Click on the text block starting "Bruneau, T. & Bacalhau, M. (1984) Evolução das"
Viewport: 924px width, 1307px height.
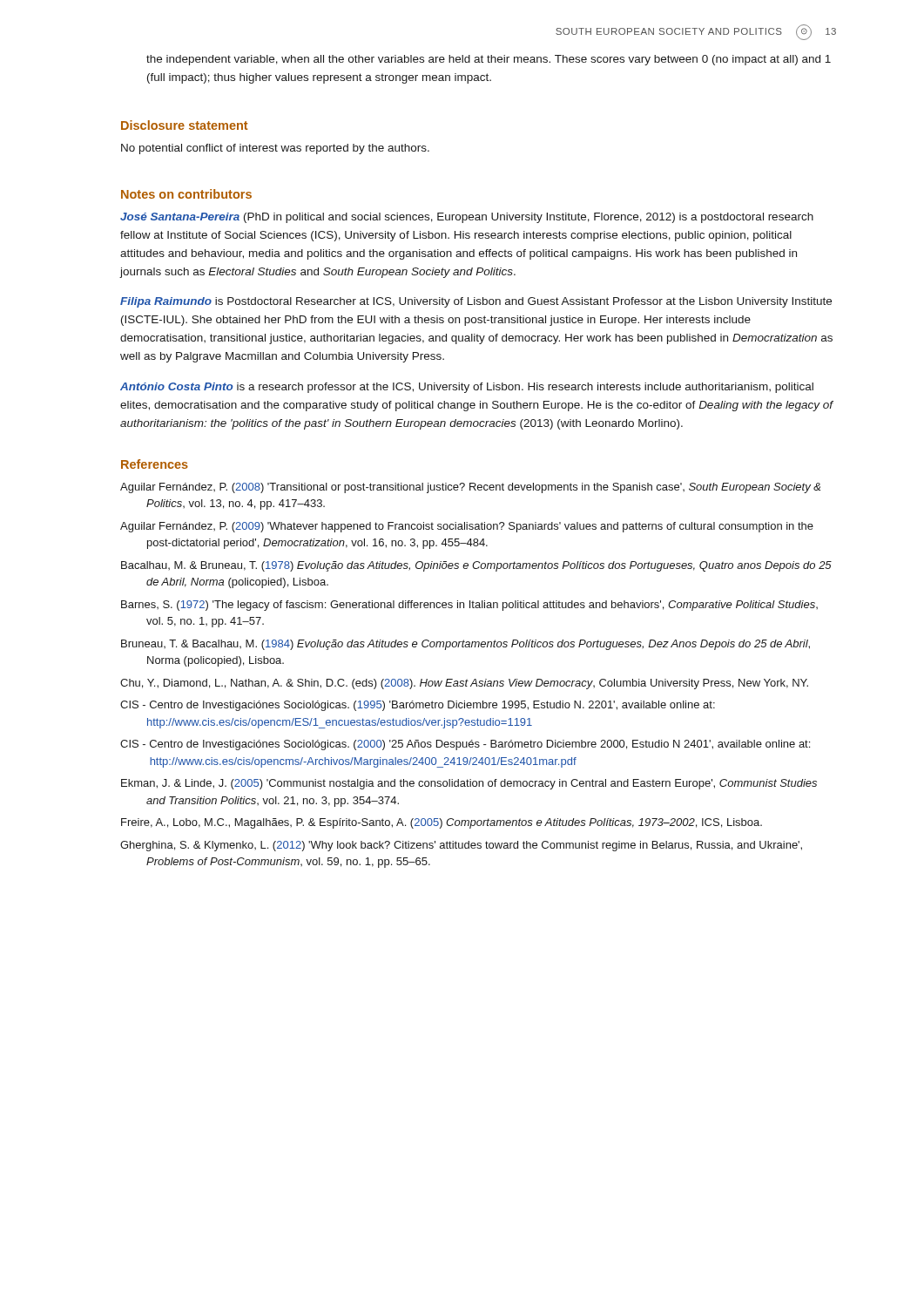point(466,652)
